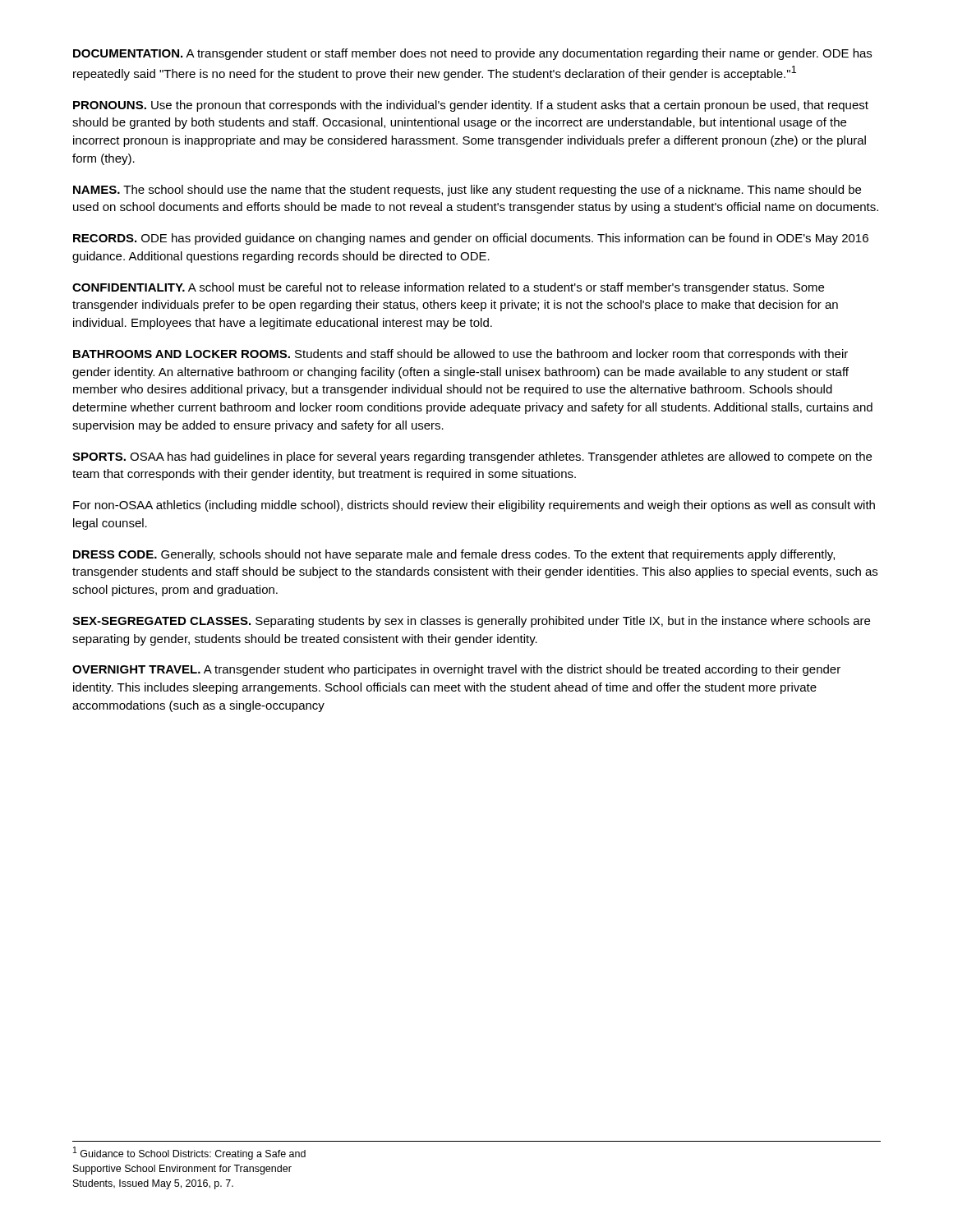Find the block on this page that starts "For non-OSAA athletics"
953x1232 pixels.
pos(474,514)
